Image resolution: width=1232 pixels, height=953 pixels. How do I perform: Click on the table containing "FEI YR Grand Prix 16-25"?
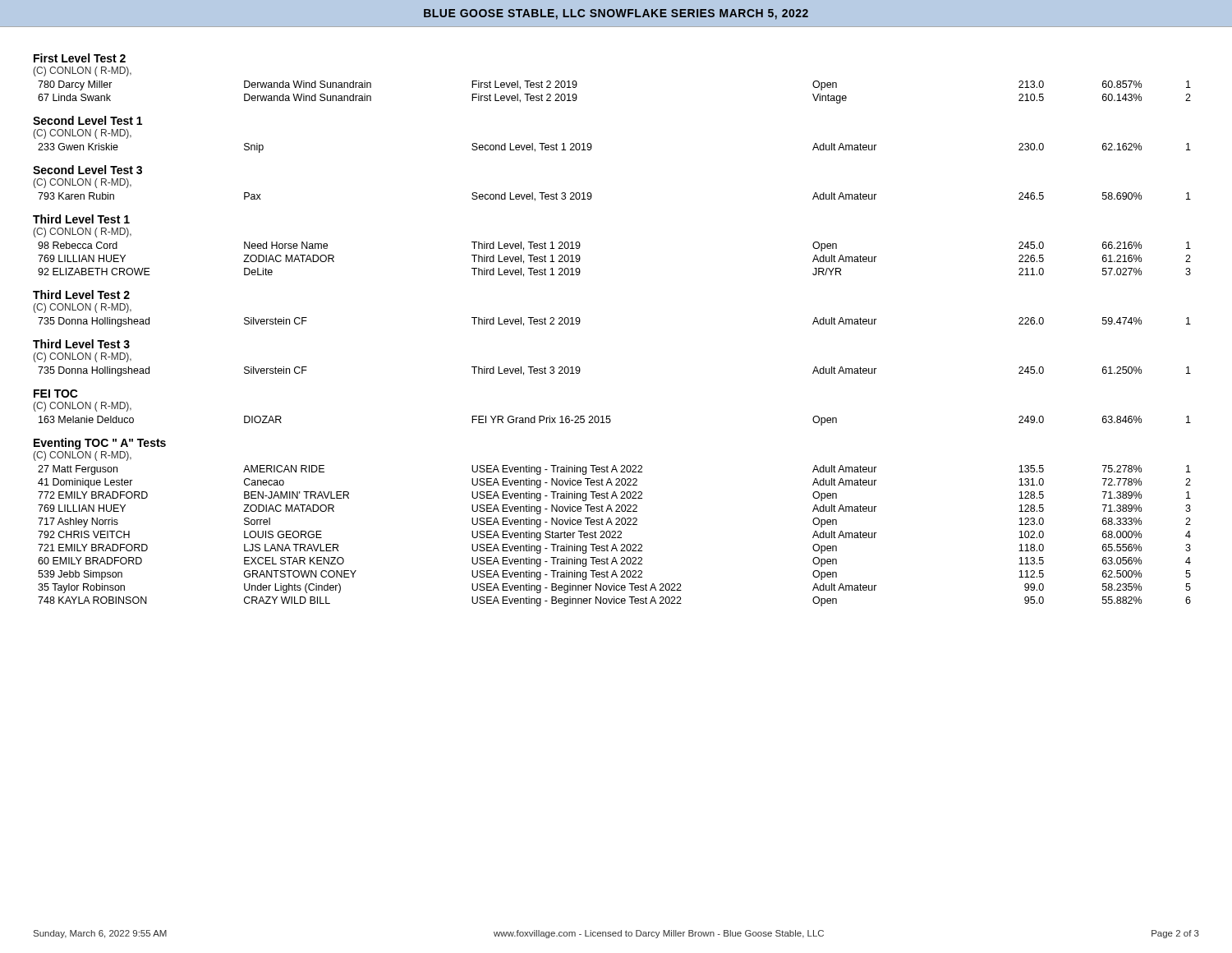[616, 420]
